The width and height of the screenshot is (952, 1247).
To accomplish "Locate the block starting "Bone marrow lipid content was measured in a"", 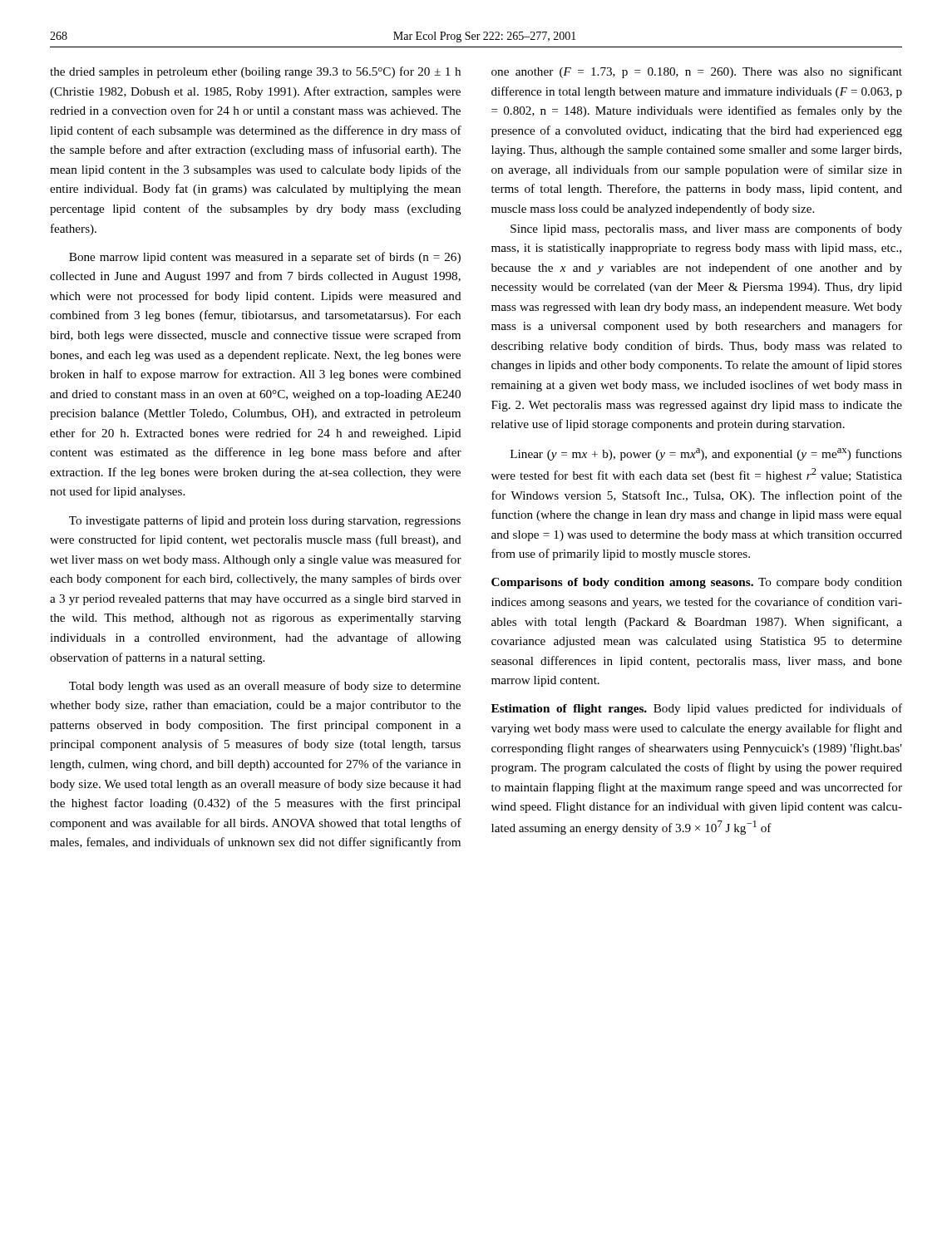I will pyautogui.click(x=255, y=374).
